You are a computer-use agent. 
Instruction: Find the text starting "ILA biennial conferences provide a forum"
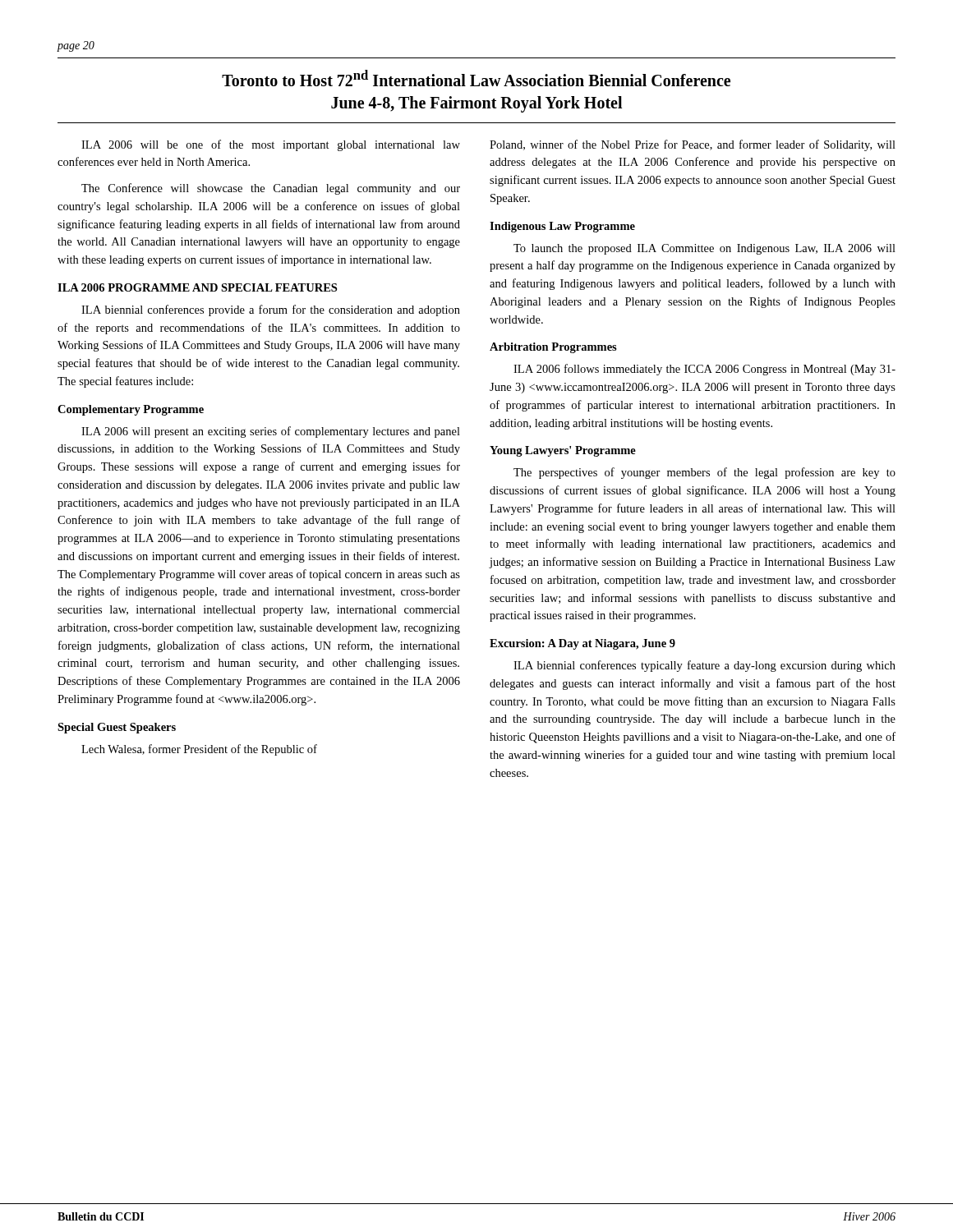pos(259,345)
